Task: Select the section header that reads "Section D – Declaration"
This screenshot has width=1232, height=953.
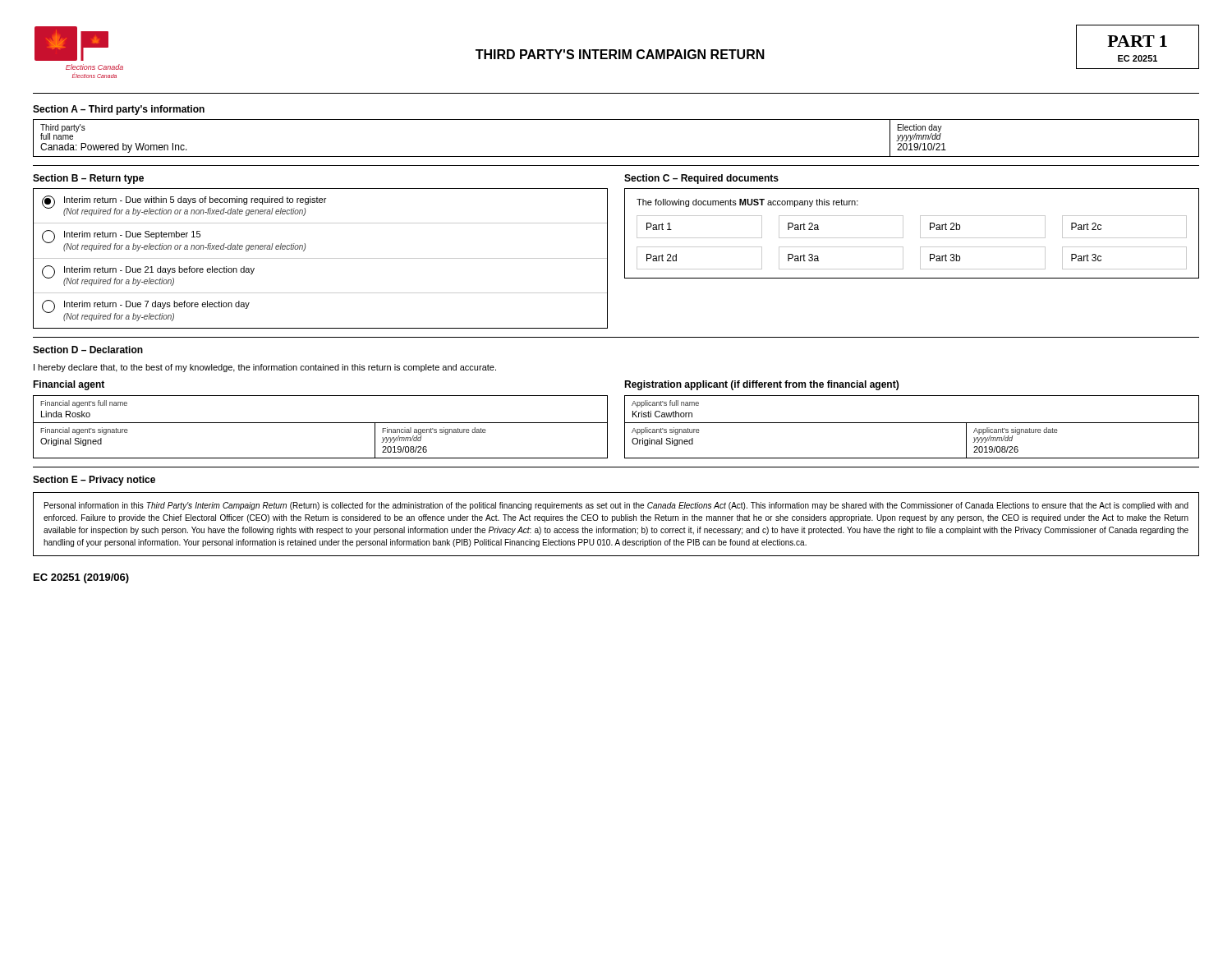Action: [x=88, y=350]
